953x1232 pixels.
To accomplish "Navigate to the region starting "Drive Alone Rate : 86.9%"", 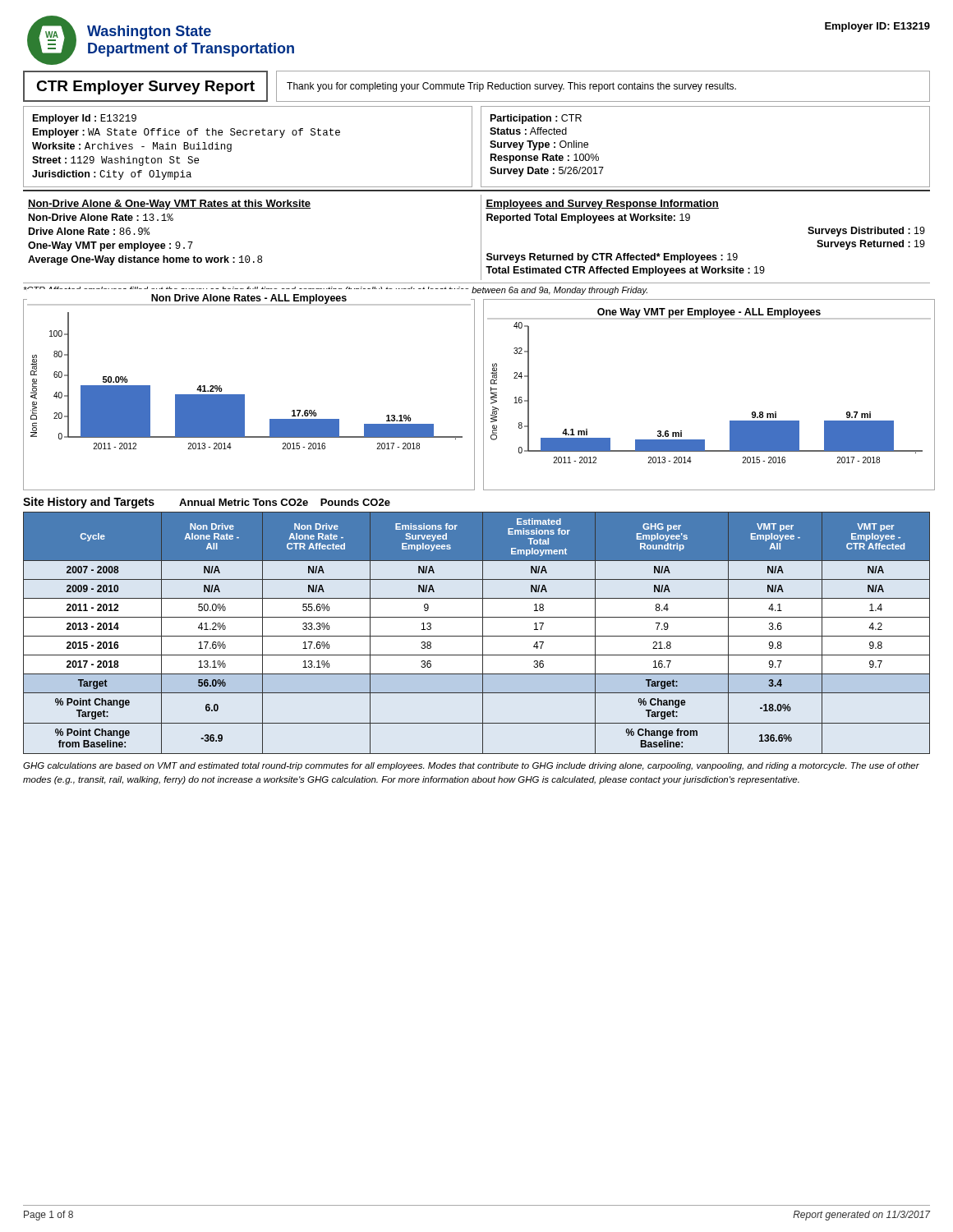I will pyautogui.click(x=89, y=232).
